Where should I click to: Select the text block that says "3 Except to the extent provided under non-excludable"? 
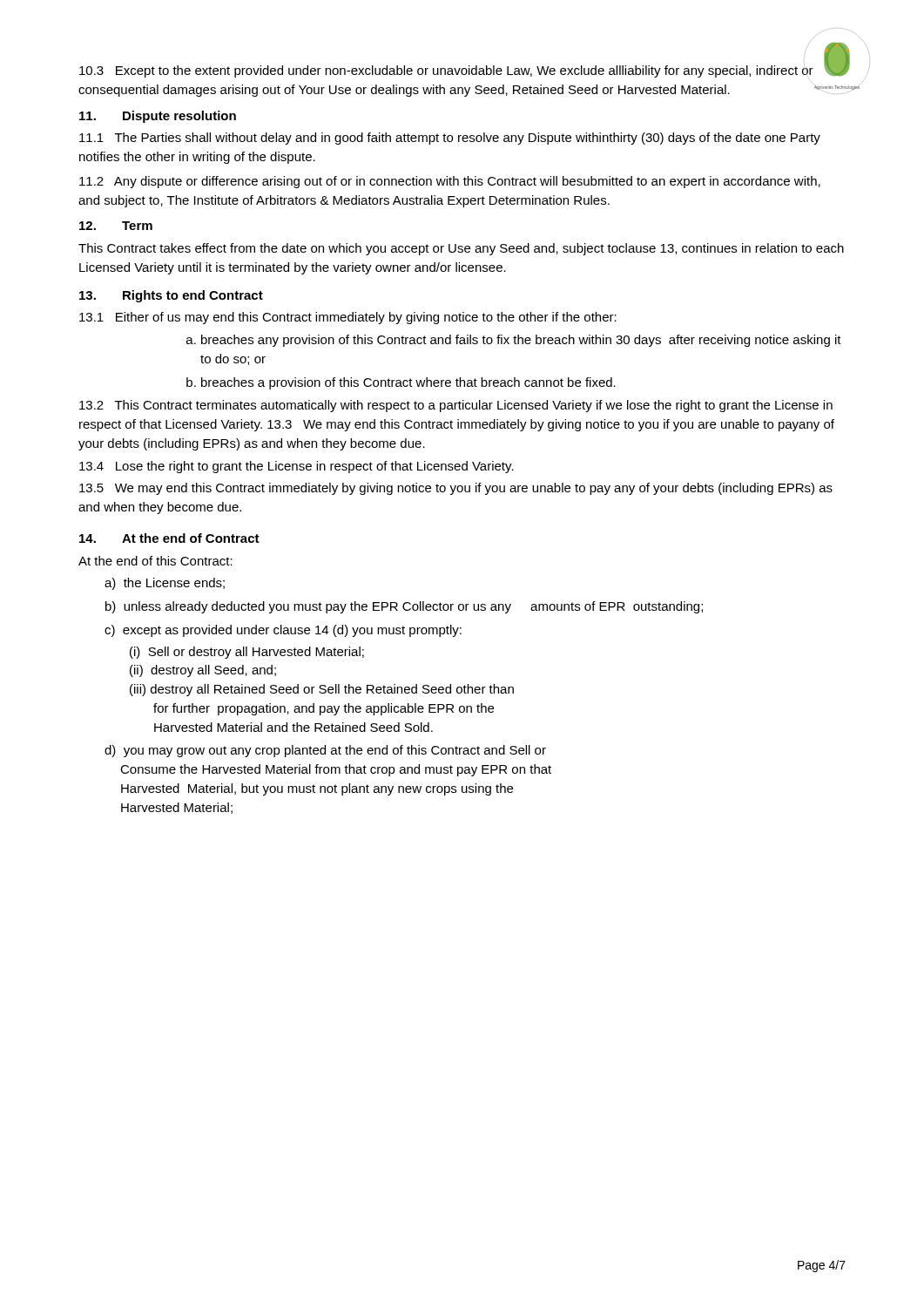(446, 80)
